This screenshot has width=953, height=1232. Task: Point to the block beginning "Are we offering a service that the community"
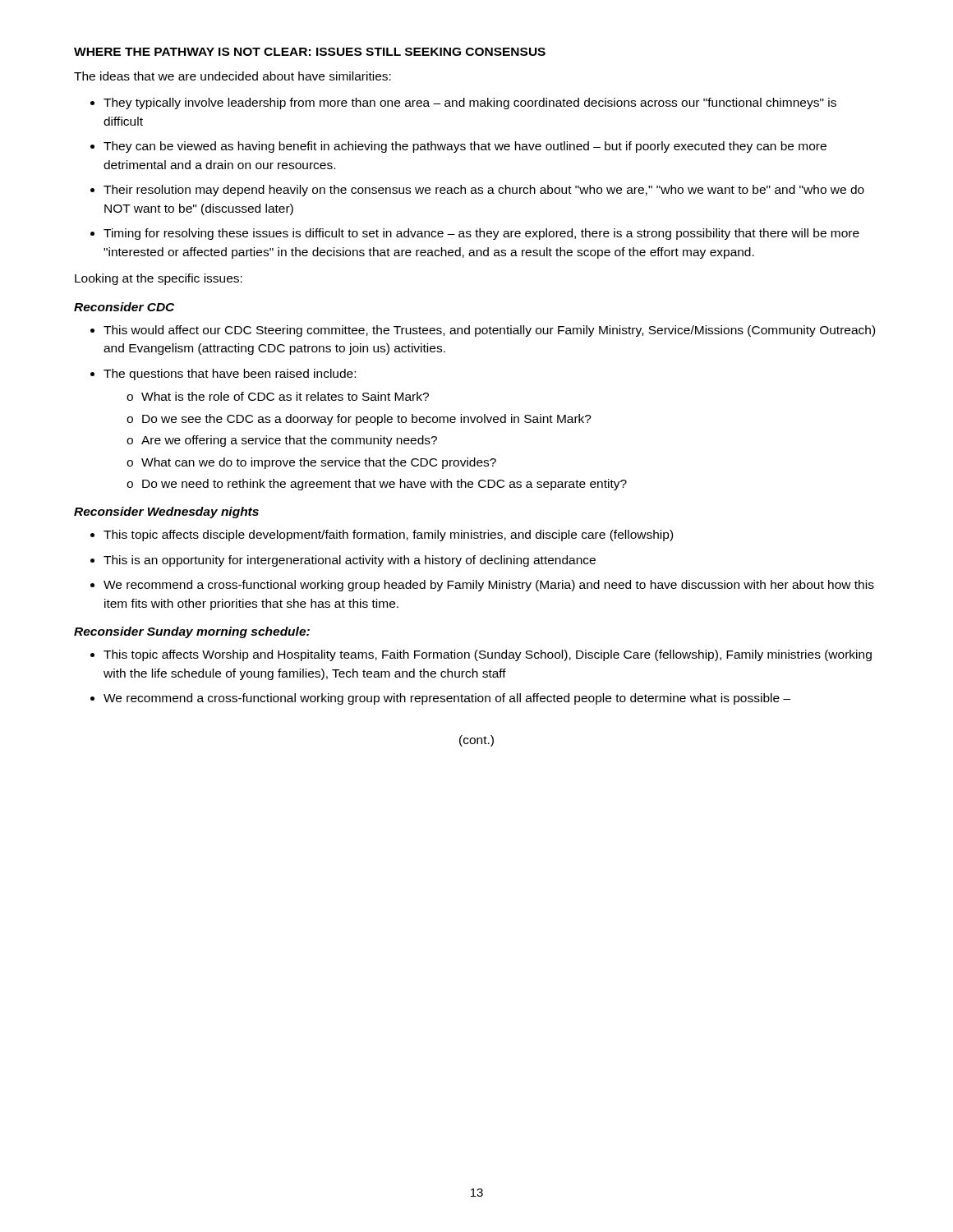point(289,440)
